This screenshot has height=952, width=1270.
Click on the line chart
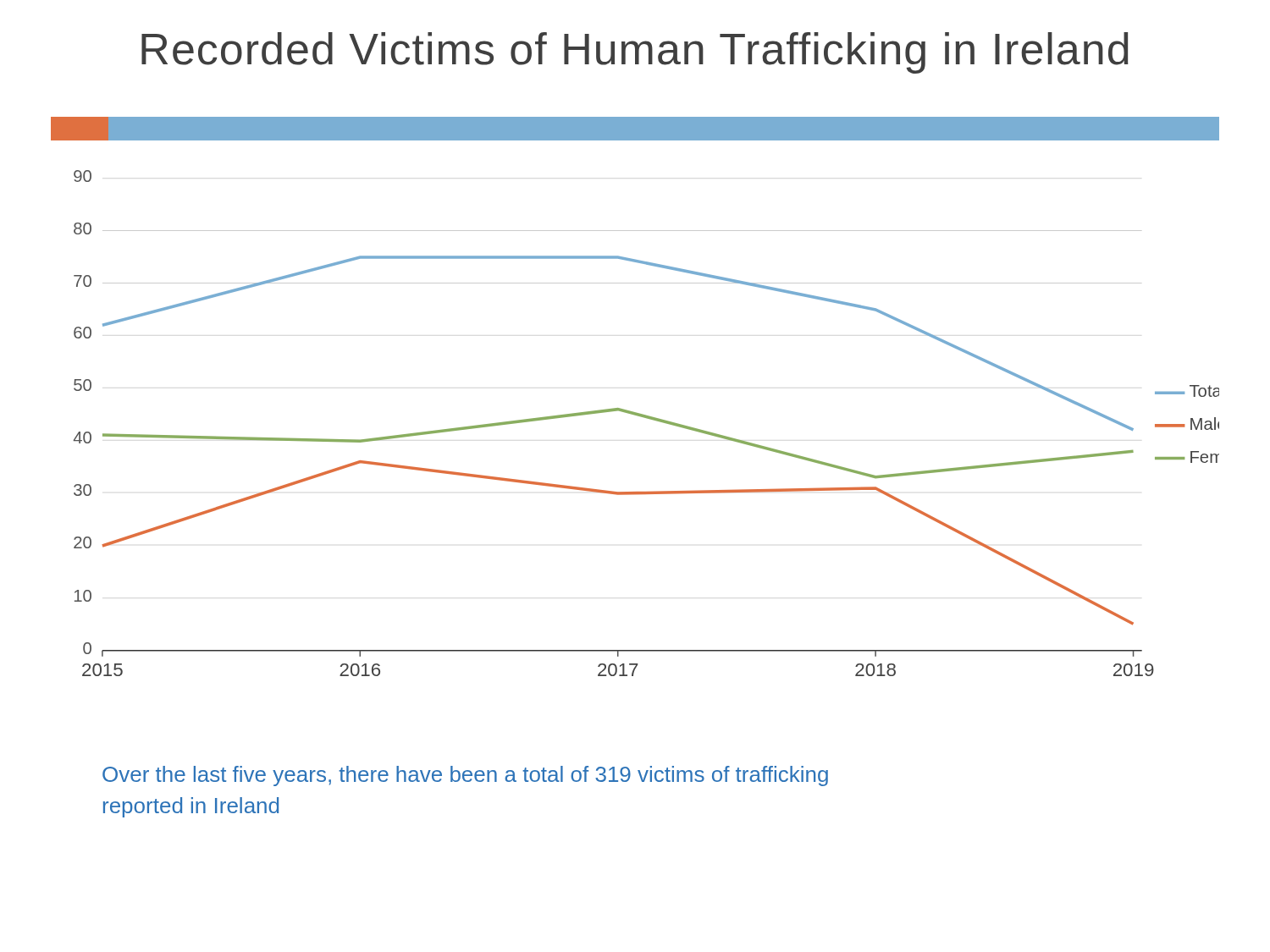coord(635,432)
